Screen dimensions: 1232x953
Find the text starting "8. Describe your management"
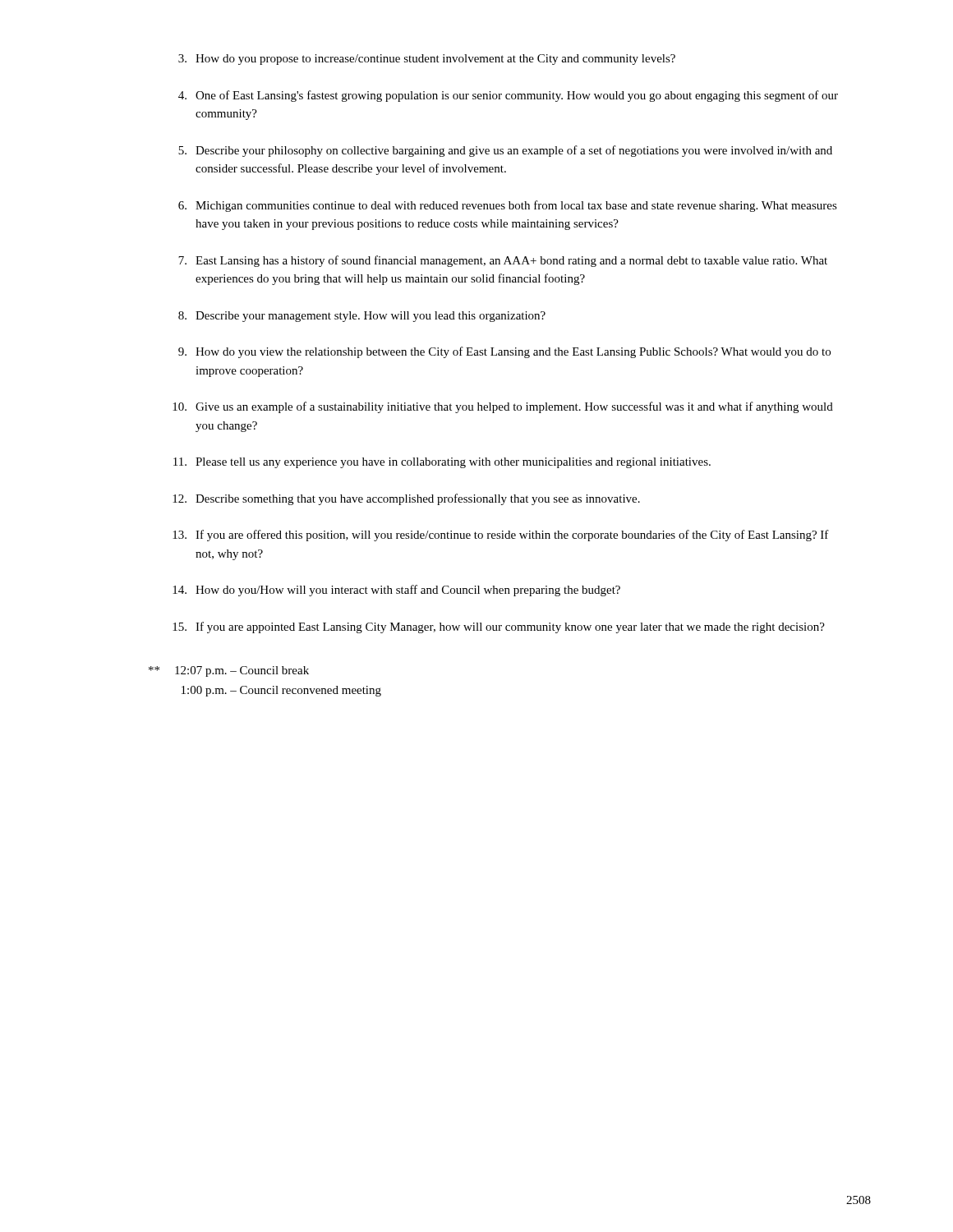tap(497, 315)
